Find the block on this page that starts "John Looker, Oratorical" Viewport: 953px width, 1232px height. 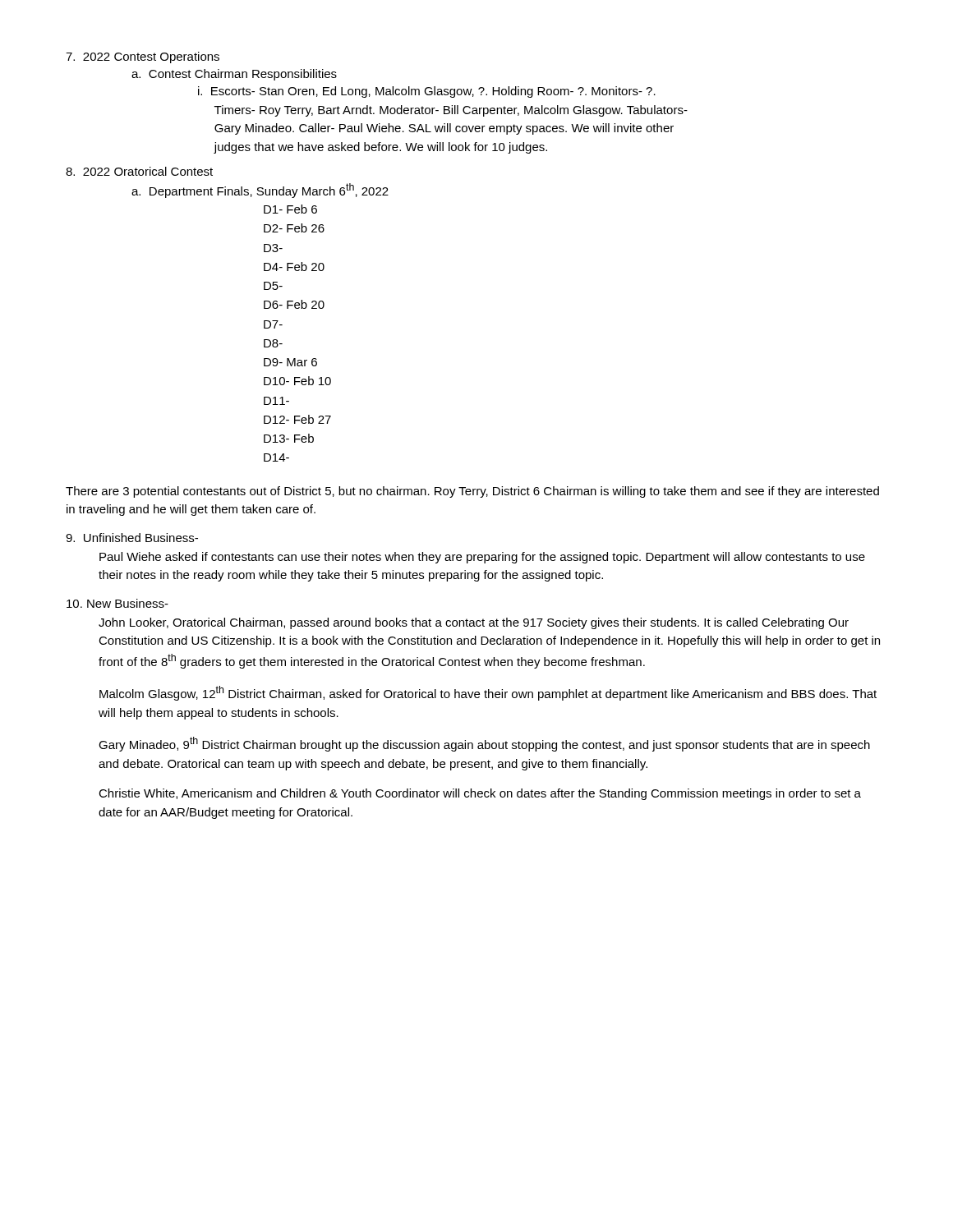coord(490,641)
